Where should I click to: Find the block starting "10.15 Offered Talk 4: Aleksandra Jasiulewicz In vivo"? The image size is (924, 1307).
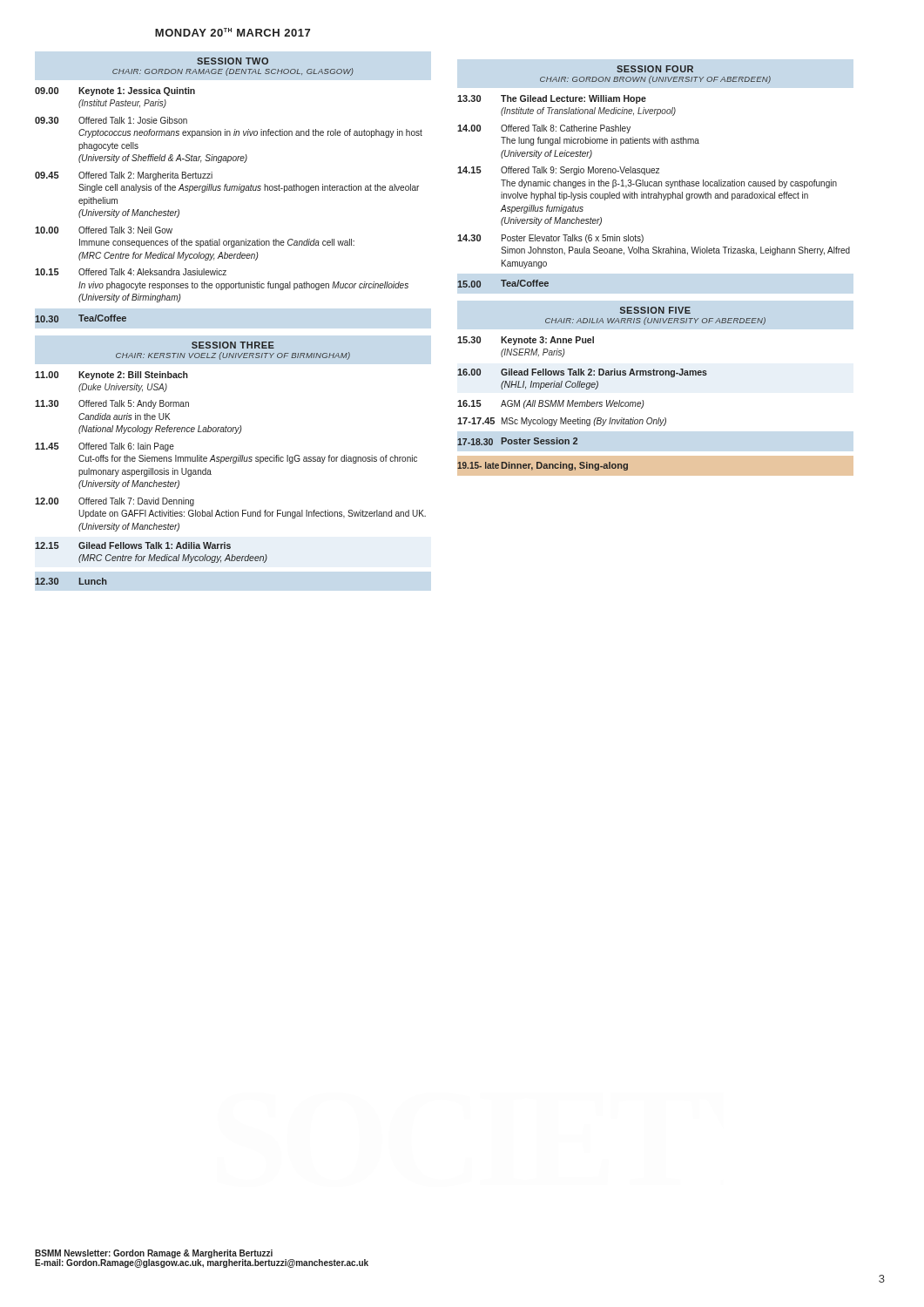point(233,285)
